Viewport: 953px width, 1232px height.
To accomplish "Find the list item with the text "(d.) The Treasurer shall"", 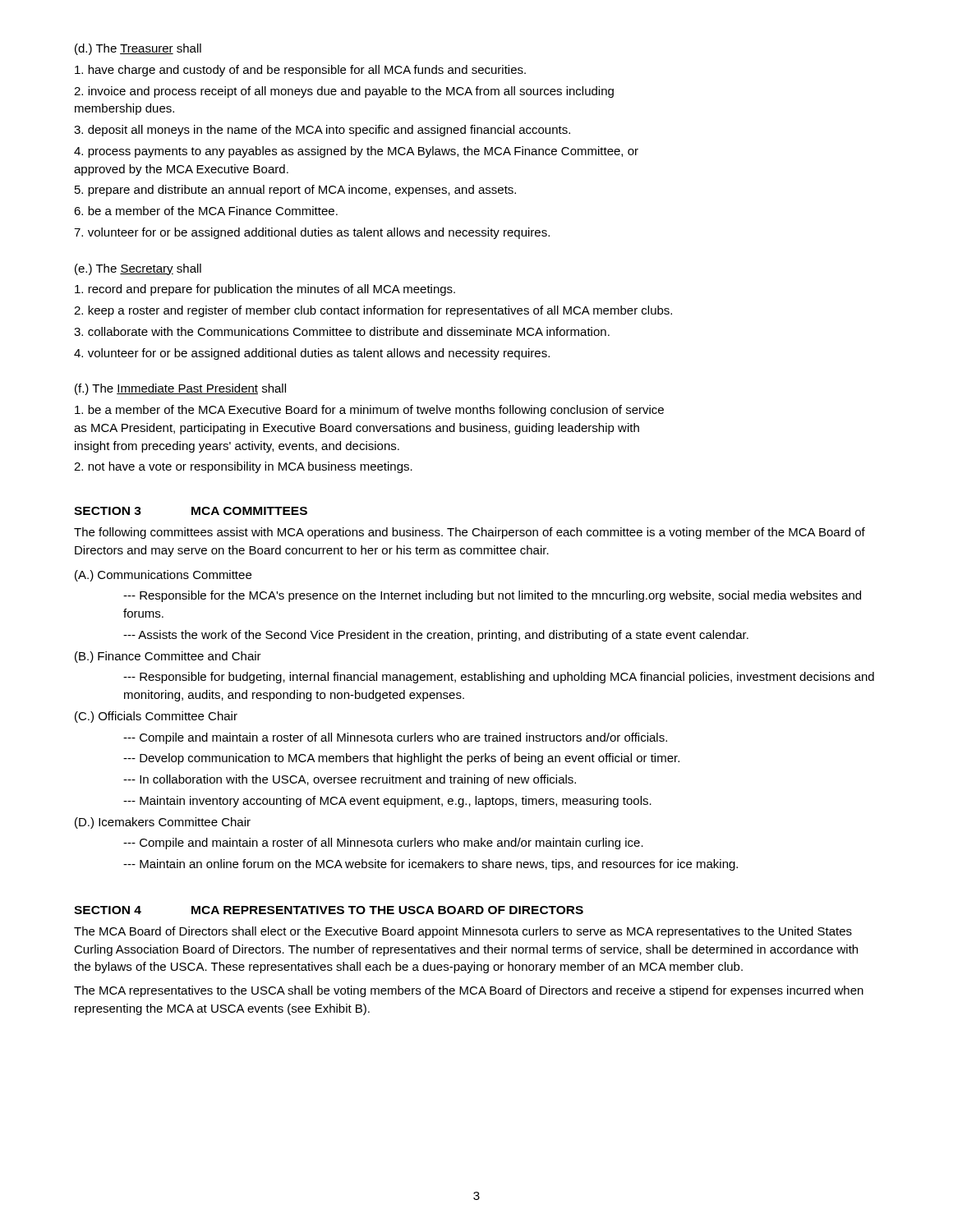I will click(x=138, y=48).
